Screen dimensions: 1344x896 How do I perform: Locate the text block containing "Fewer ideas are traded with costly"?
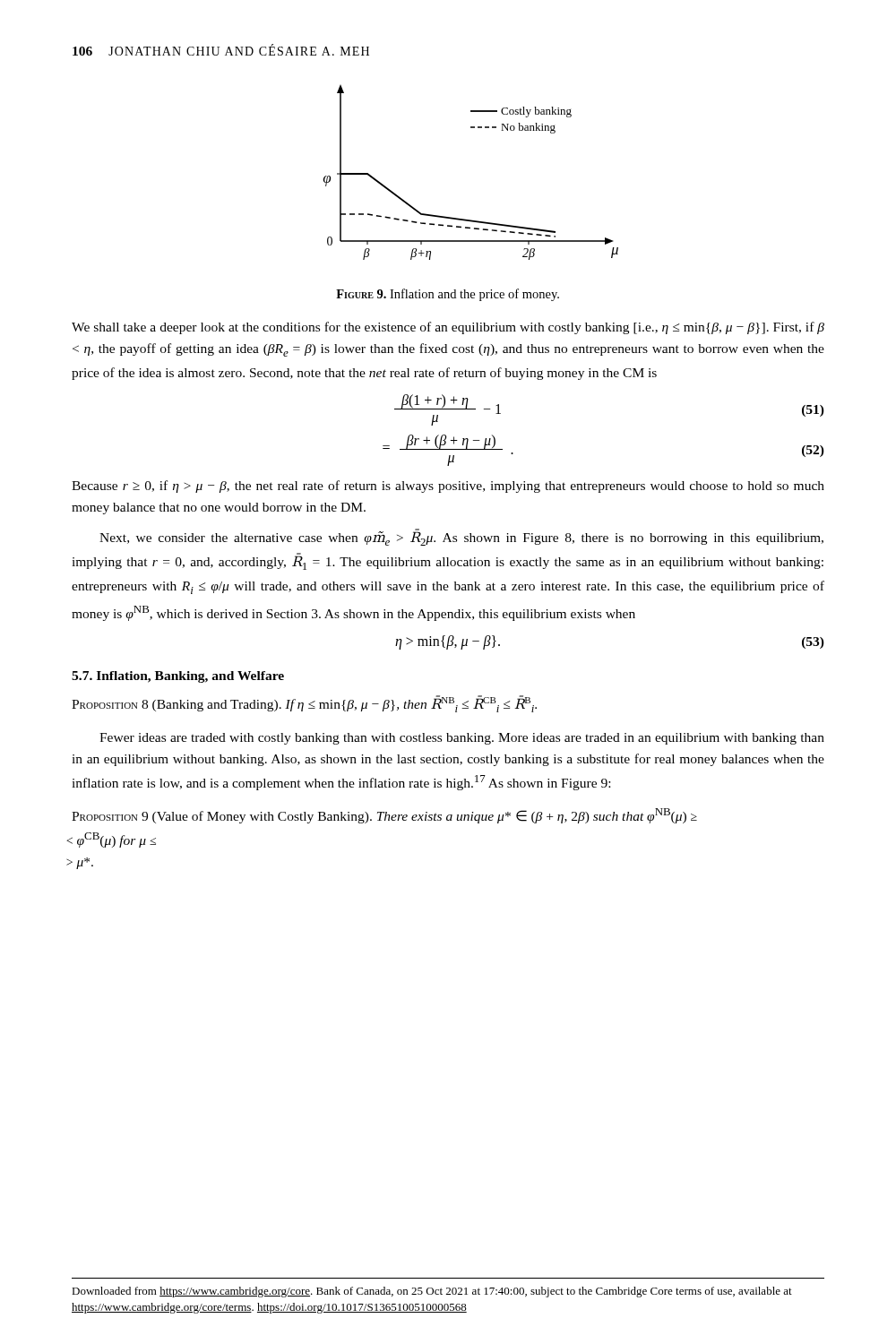point(448,760)
